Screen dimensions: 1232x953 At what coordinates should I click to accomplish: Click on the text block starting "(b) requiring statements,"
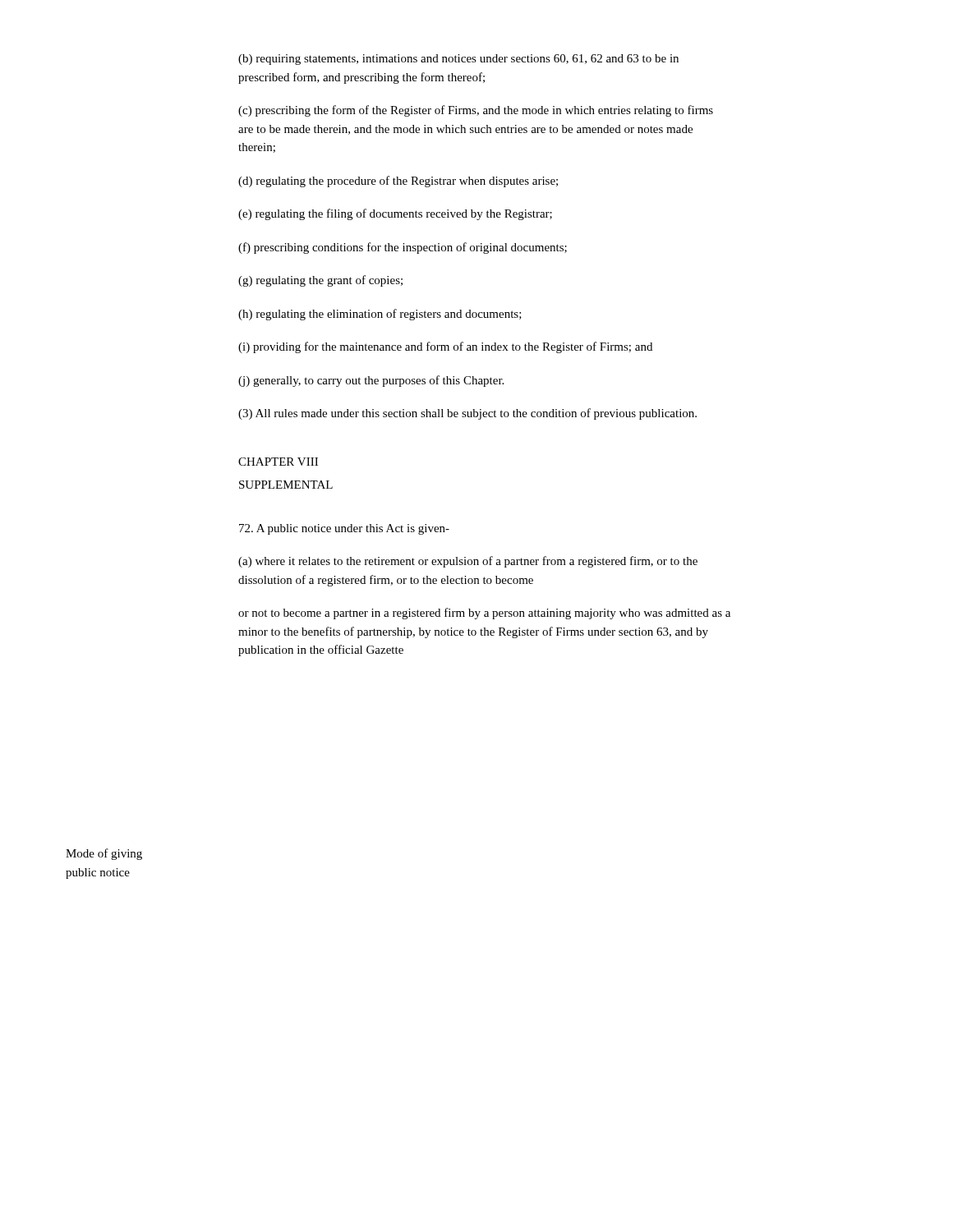point(459,68)
